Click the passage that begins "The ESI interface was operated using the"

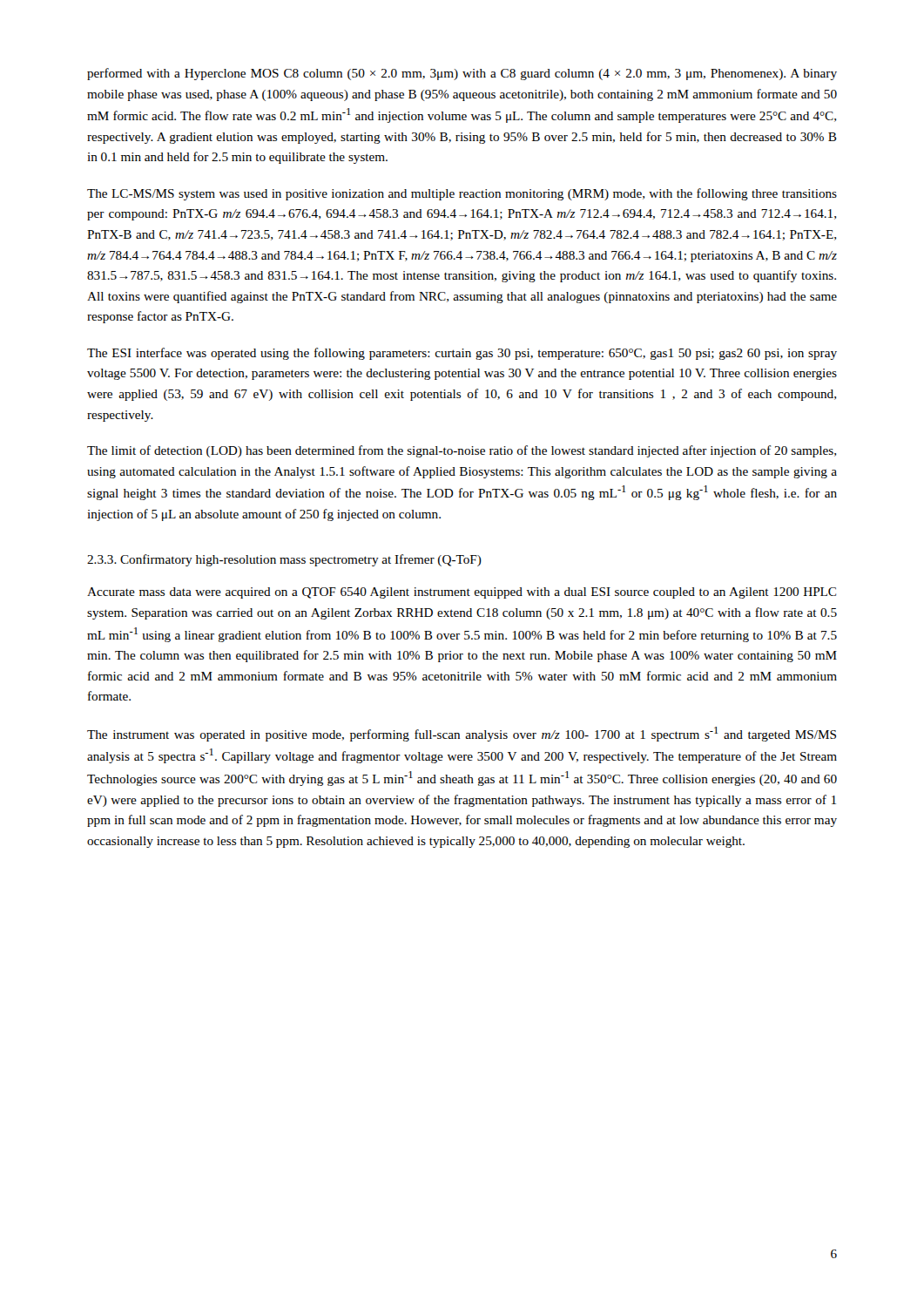click(x=462, y=383)
